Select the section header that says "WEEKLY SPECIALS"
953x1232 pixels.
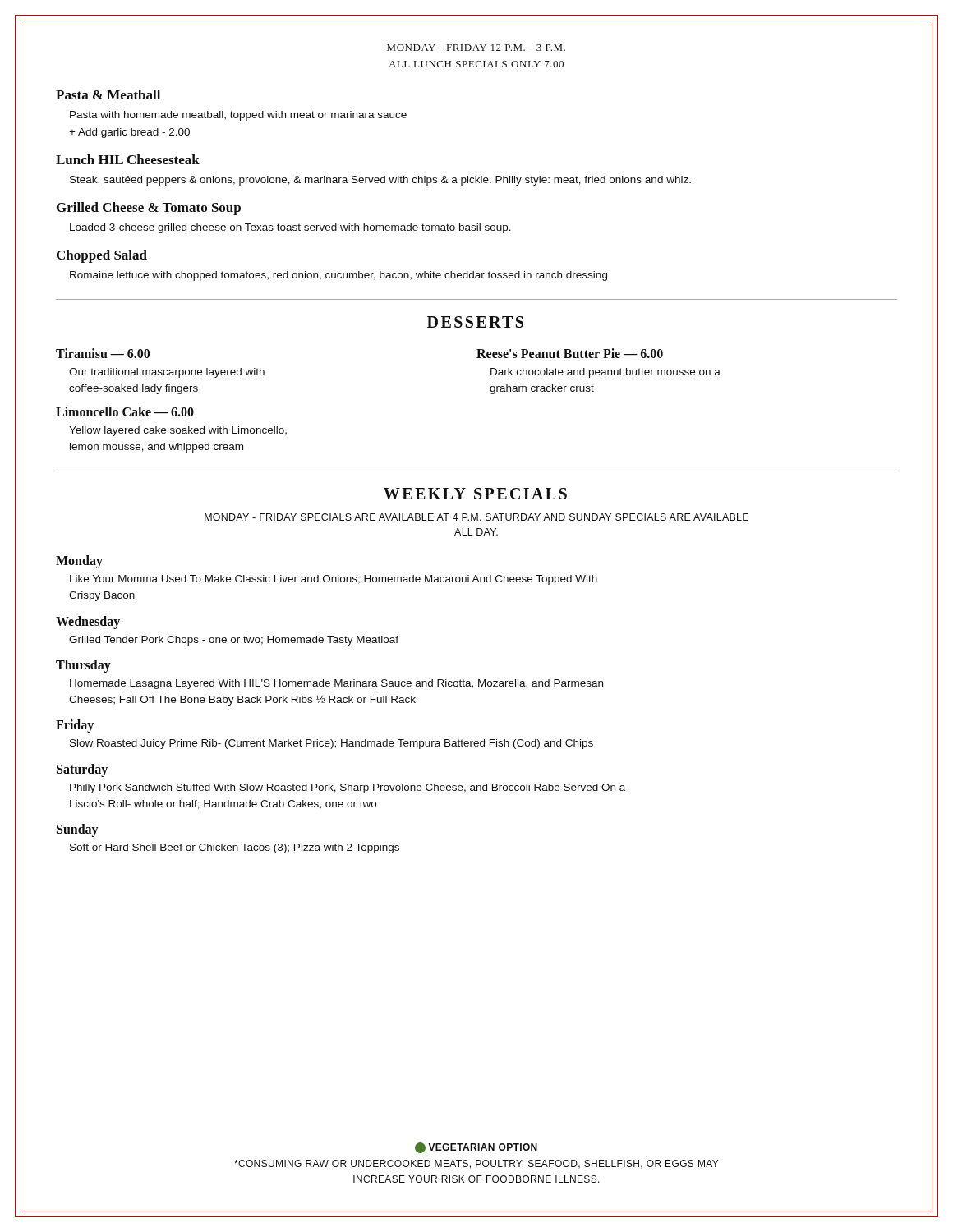point(476,493)
